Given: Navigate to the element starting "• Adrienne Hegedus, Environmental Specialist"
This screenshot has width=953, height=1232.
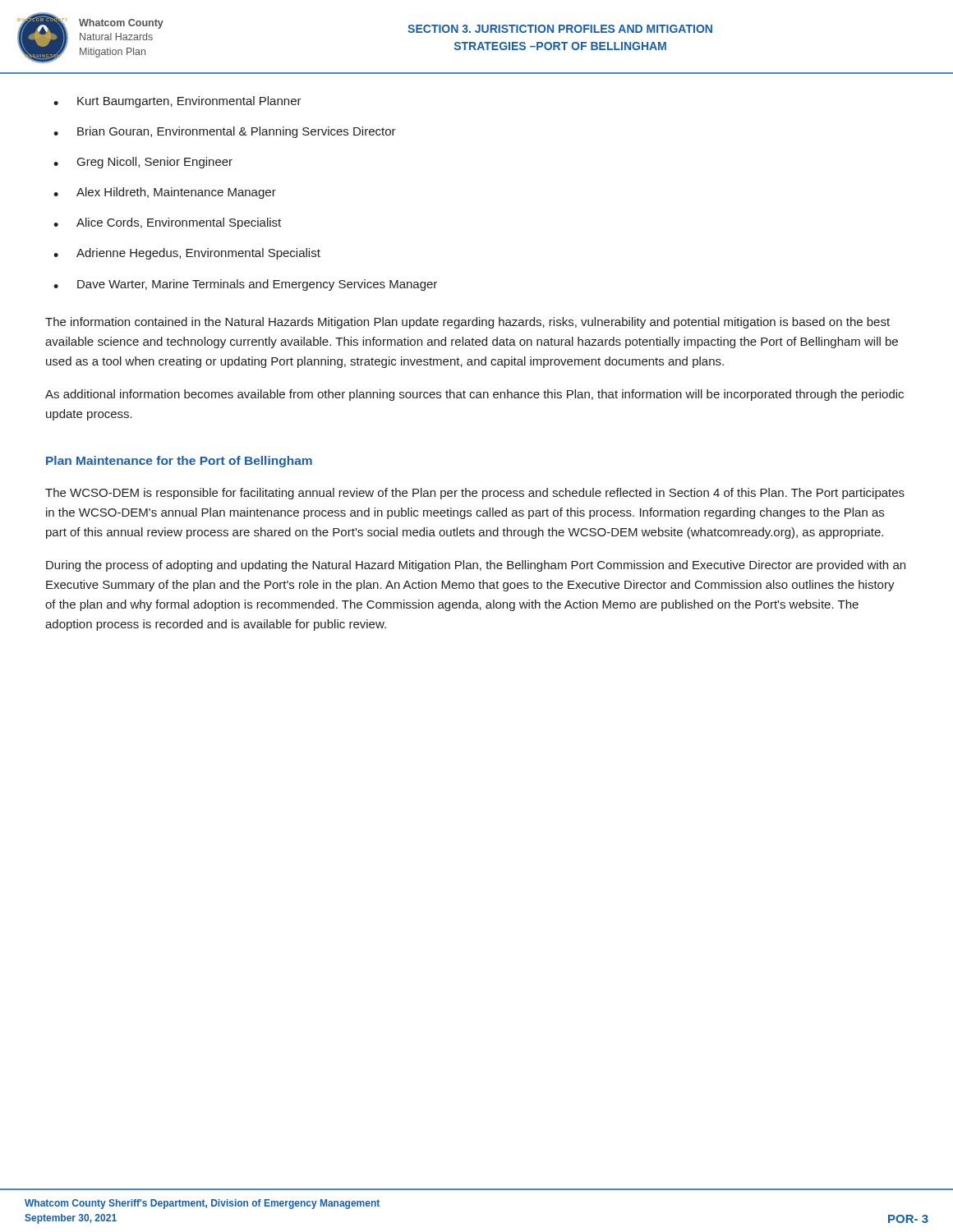Looking at the screenshot, I should pyautogui.click(x=187, y=254).
